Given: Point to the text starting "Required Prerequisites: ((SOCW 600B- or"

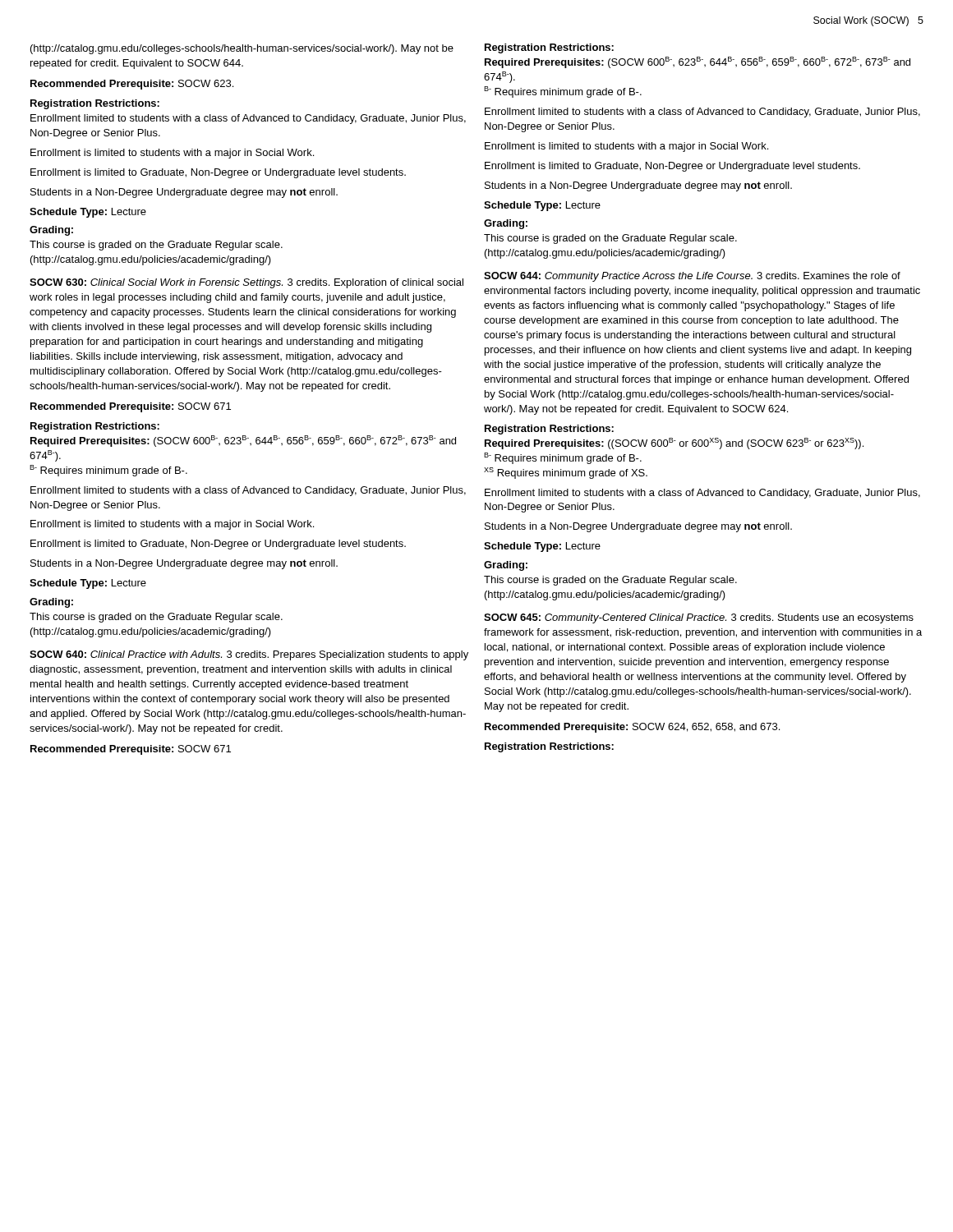Looking at the screenshot, I should (x=674, y=444).
